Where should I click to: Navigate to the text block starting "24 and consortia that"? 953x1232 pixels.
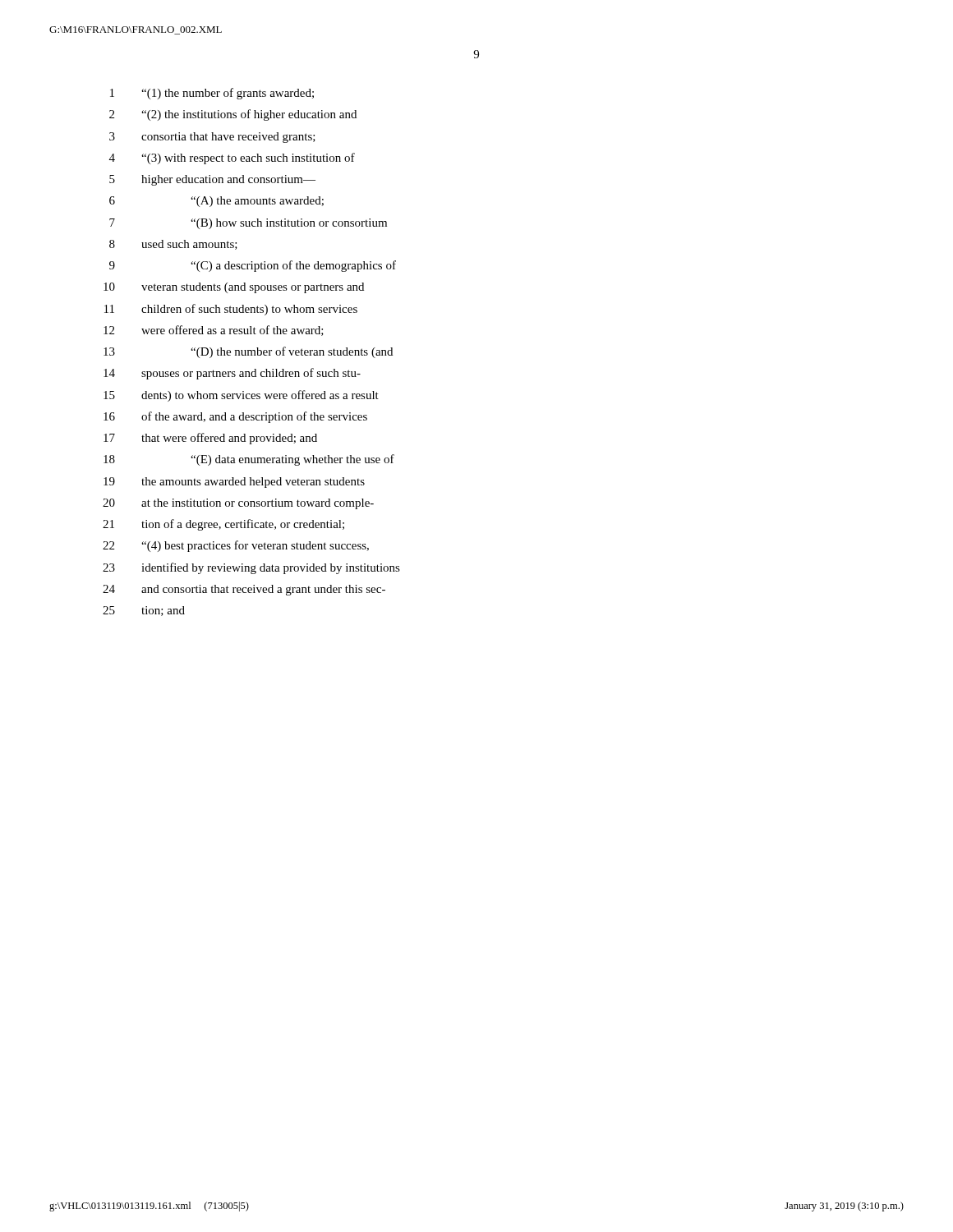coord(244,590)
